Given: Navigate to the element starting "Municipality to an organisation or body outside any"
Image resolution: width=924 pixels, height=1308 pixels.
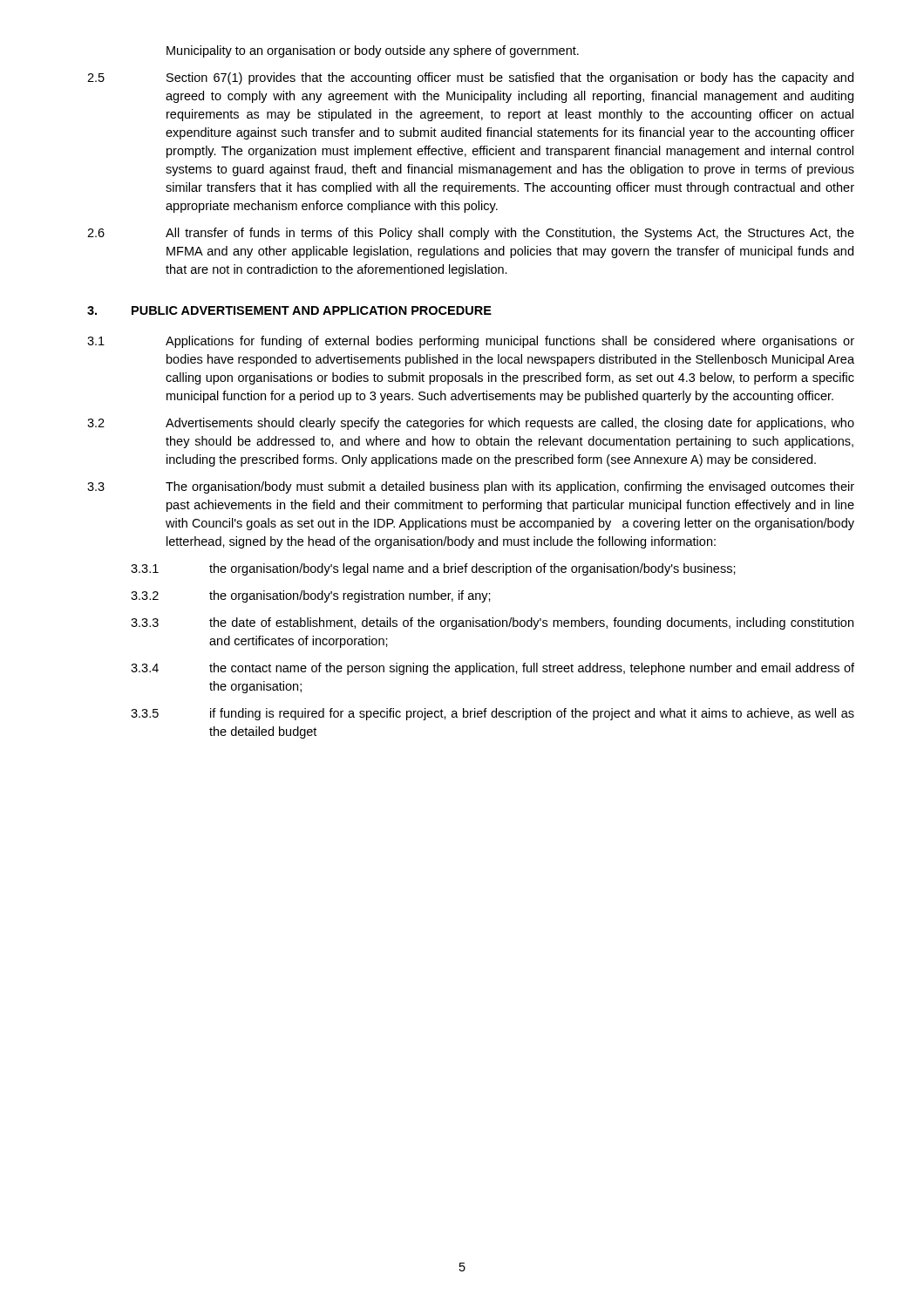Looking at the screenshot, I should coord(373,51).
